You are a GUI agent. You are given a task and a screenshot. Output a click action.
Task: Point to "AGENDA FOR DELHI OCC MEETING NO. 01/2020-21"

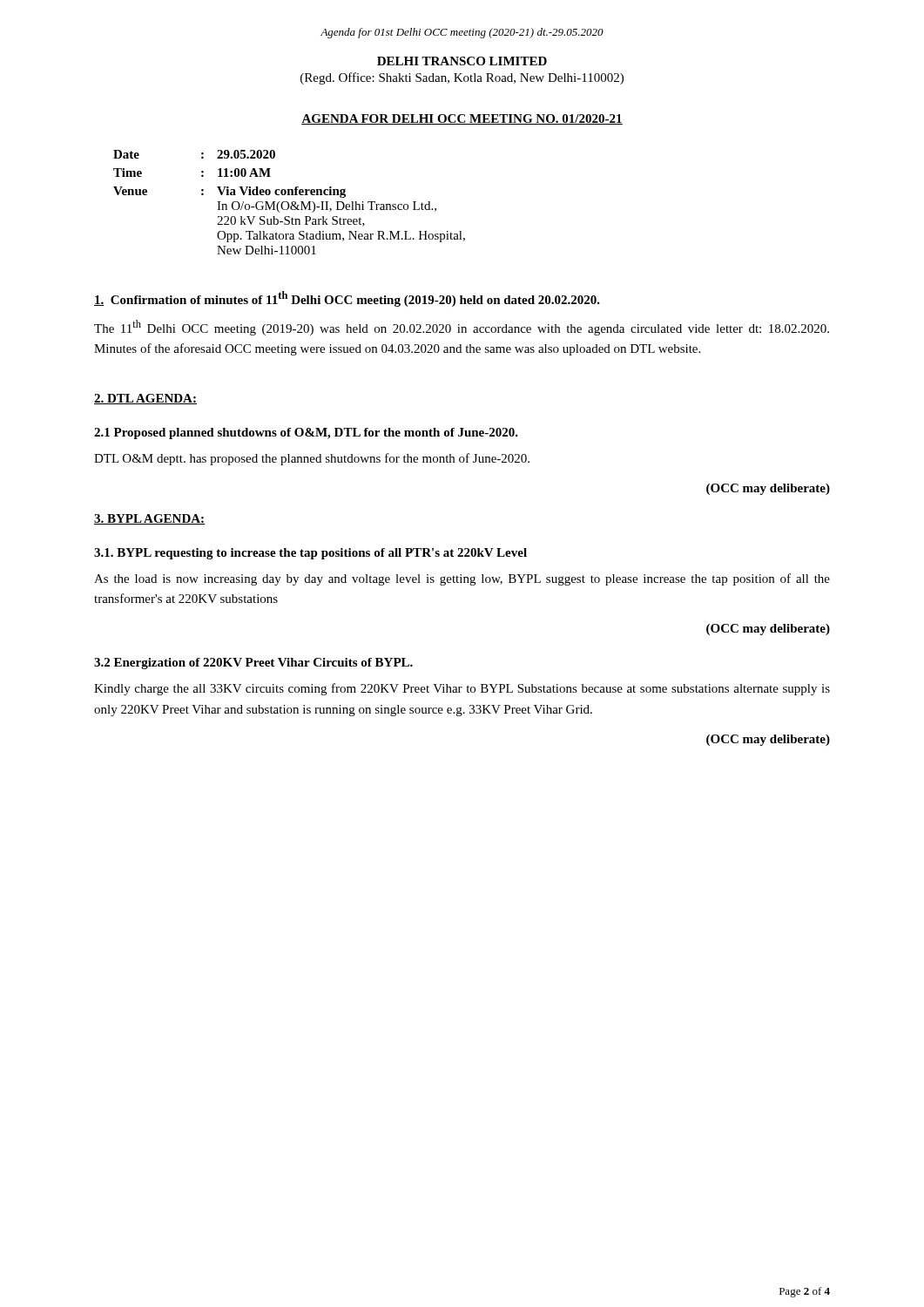462,118
